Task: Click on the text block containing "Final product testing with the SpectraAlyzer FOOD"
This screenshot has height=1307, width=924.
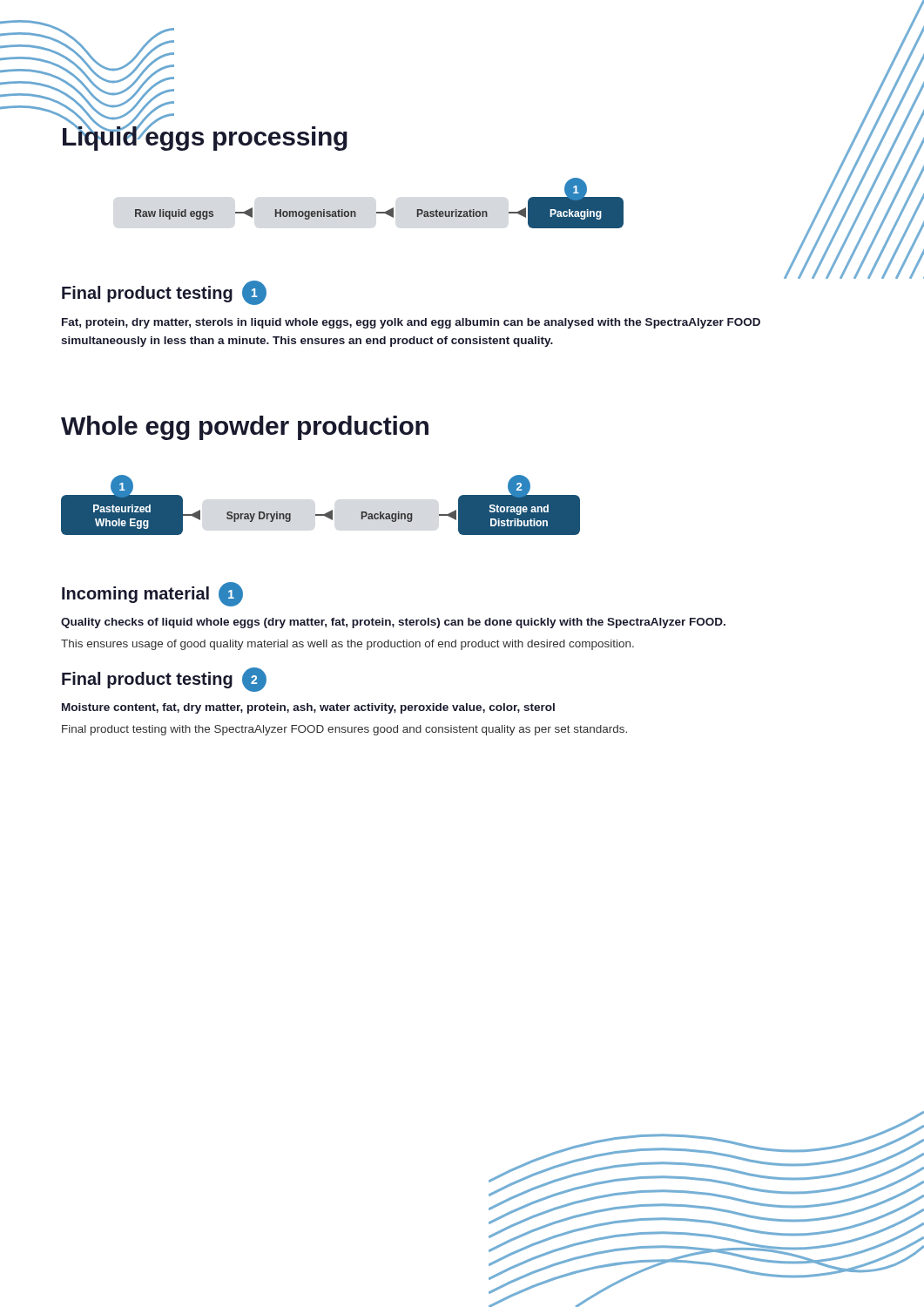Action: pyautogui.click(x=345, y=729)
